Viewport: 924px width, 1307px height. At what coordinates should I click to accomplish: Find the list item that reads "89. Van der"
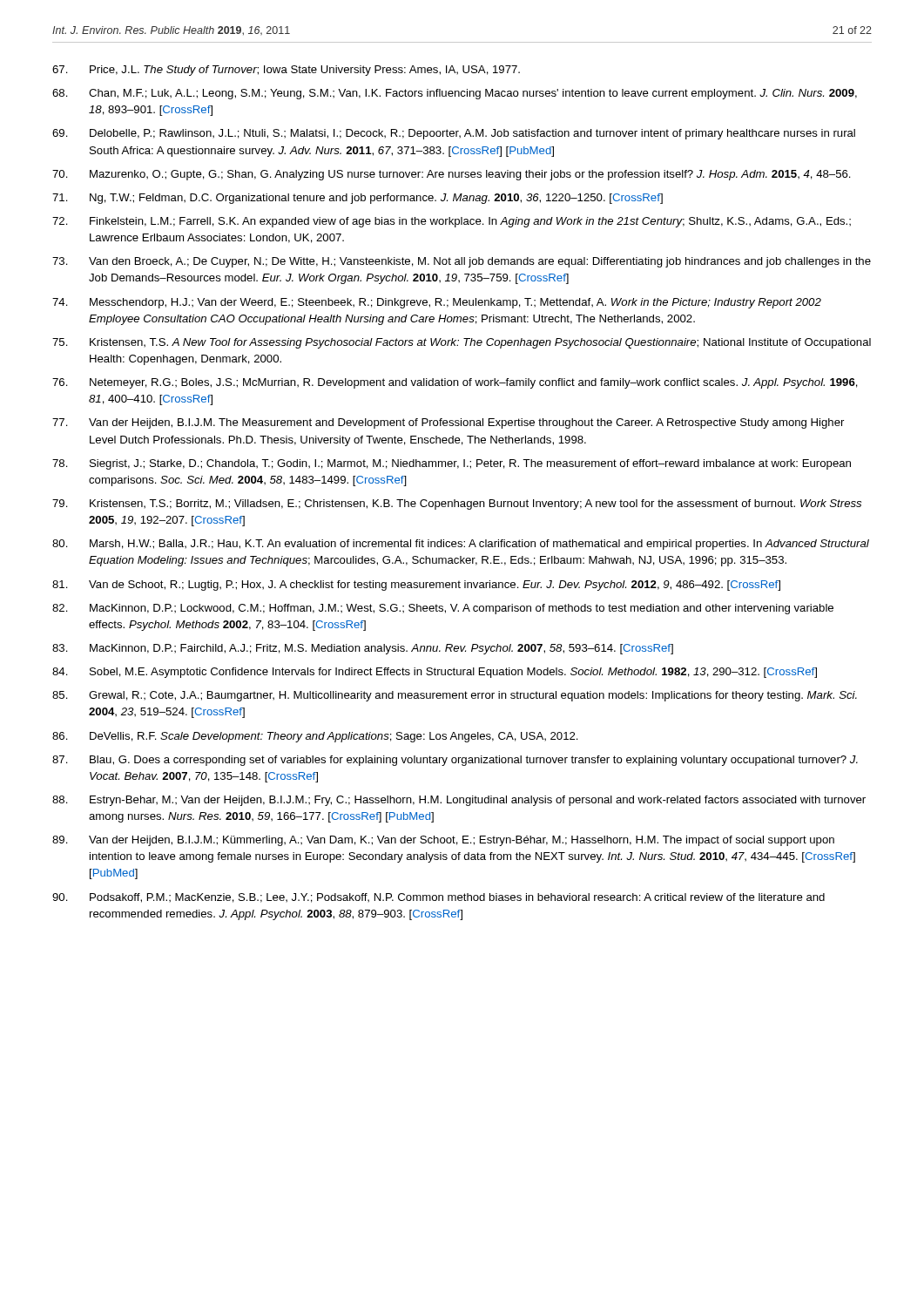point(462,856)
